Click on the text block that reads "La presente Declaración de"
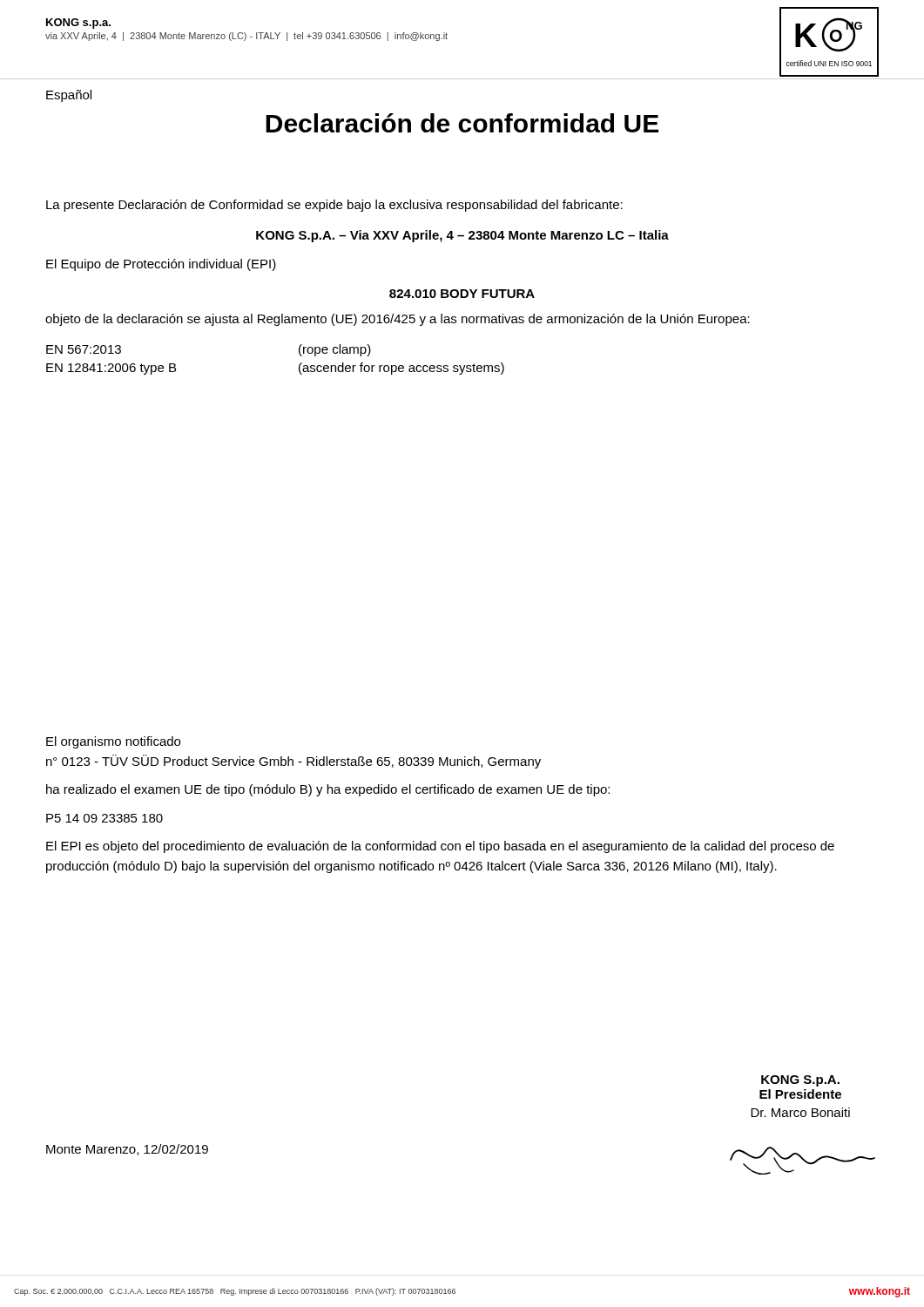Screen dimensions: 1307x924 pos(334,204)
